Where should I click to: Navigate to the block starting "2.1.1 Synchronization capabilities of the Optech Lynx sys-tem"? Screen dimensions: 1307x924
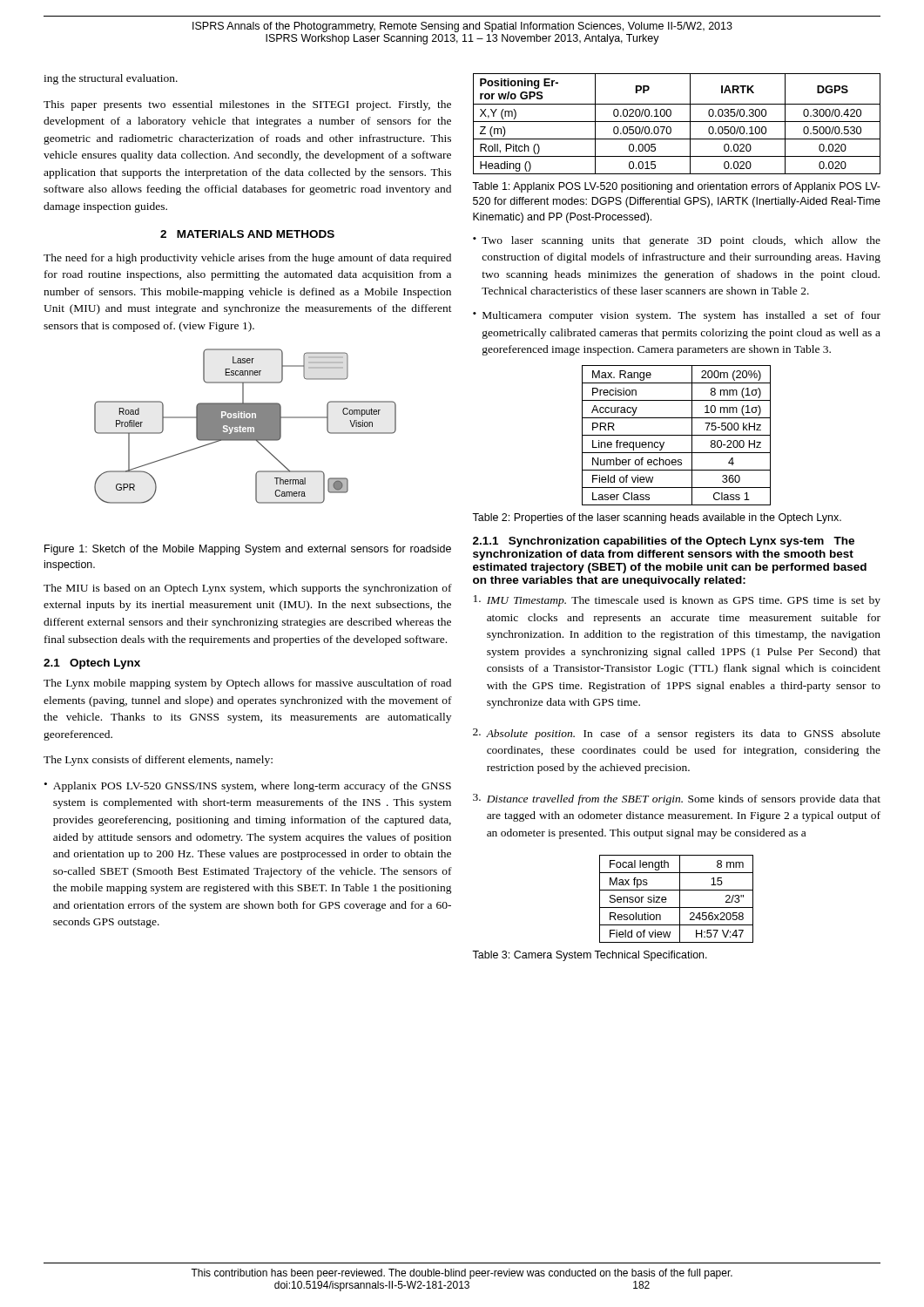click(x=670, y=560)
